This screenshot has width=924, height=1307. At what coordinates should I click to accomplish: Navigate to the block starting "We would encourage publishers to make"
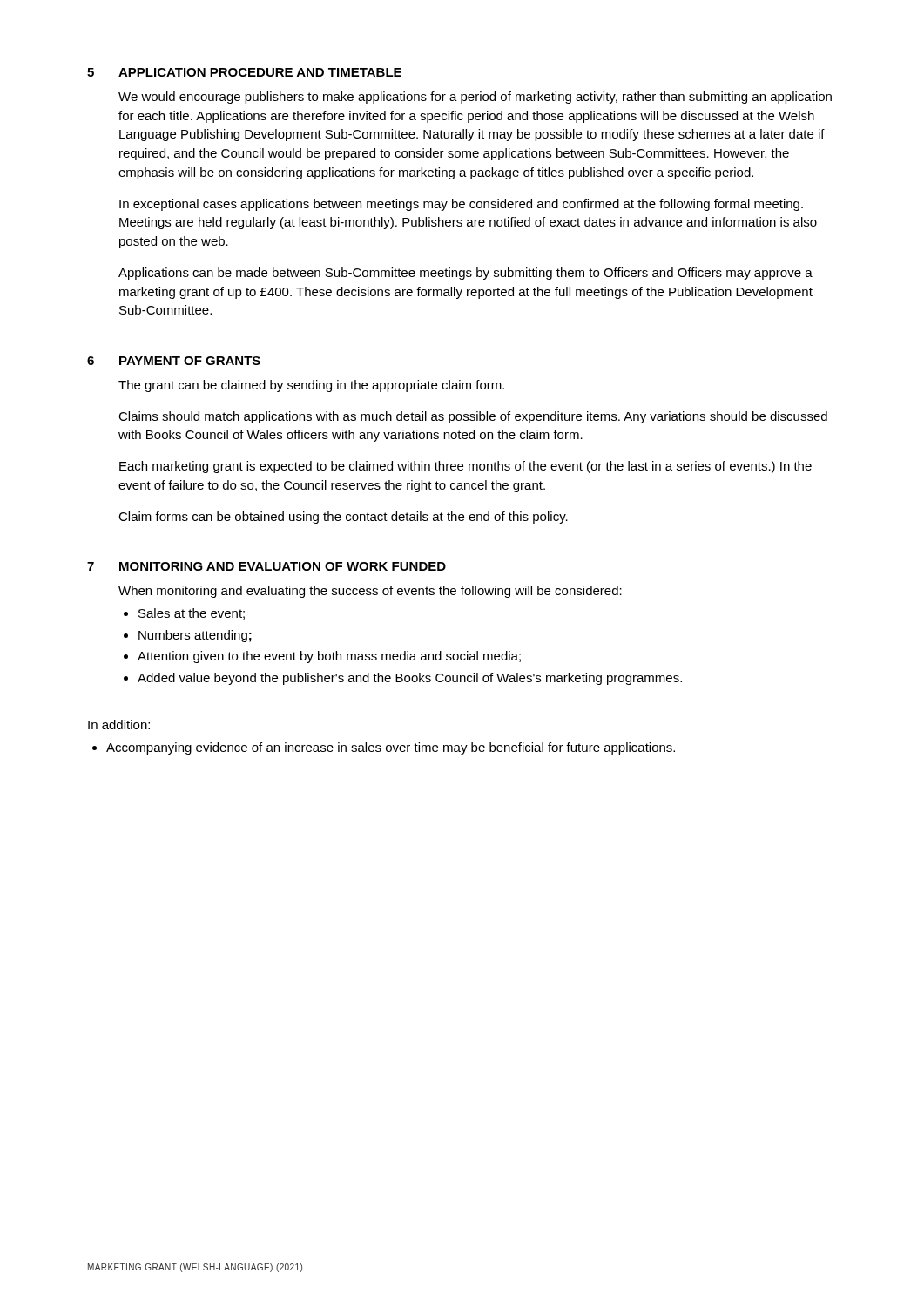click(x=478, y=134)
